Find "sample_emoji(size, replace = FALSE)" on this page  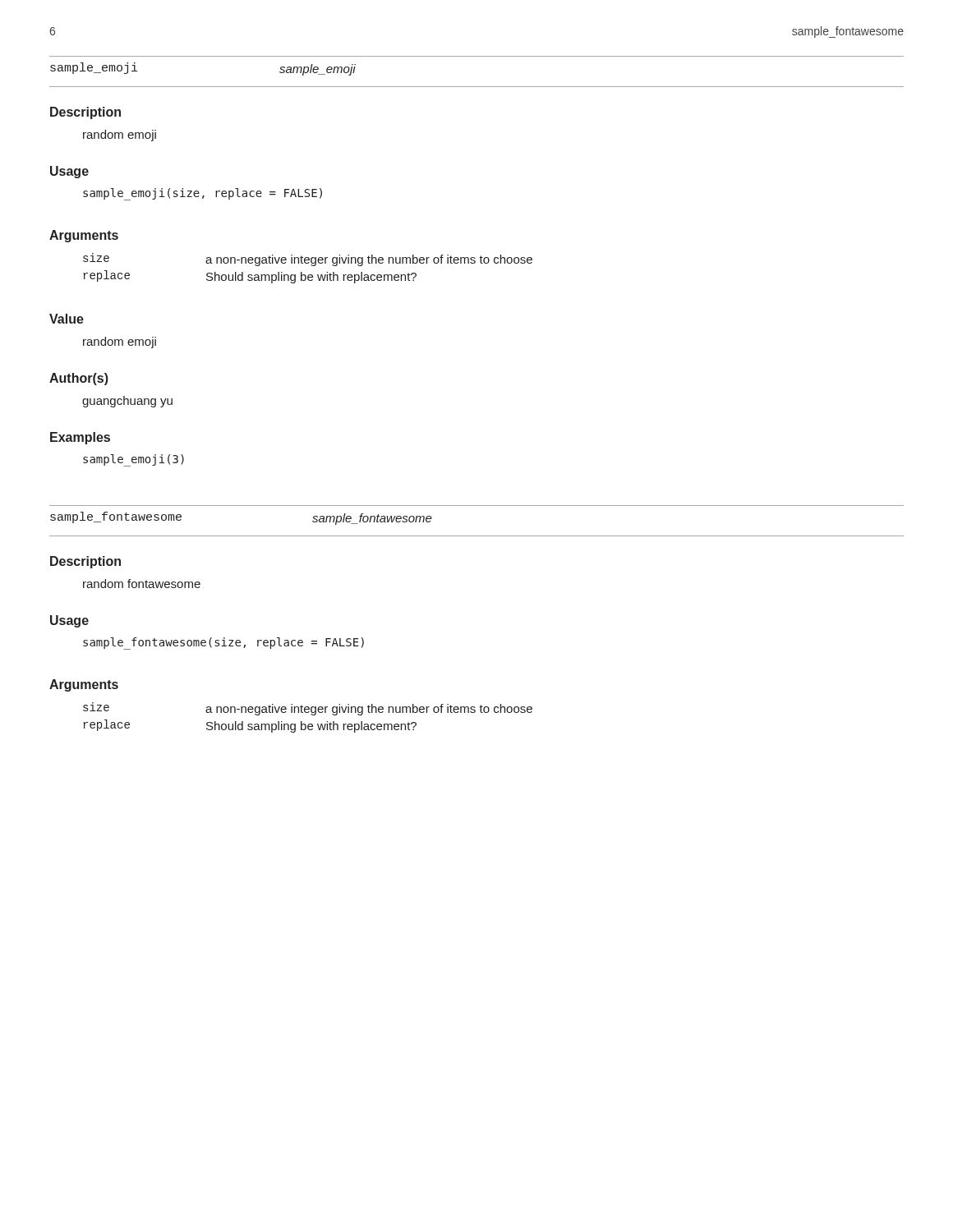point(203,193)
